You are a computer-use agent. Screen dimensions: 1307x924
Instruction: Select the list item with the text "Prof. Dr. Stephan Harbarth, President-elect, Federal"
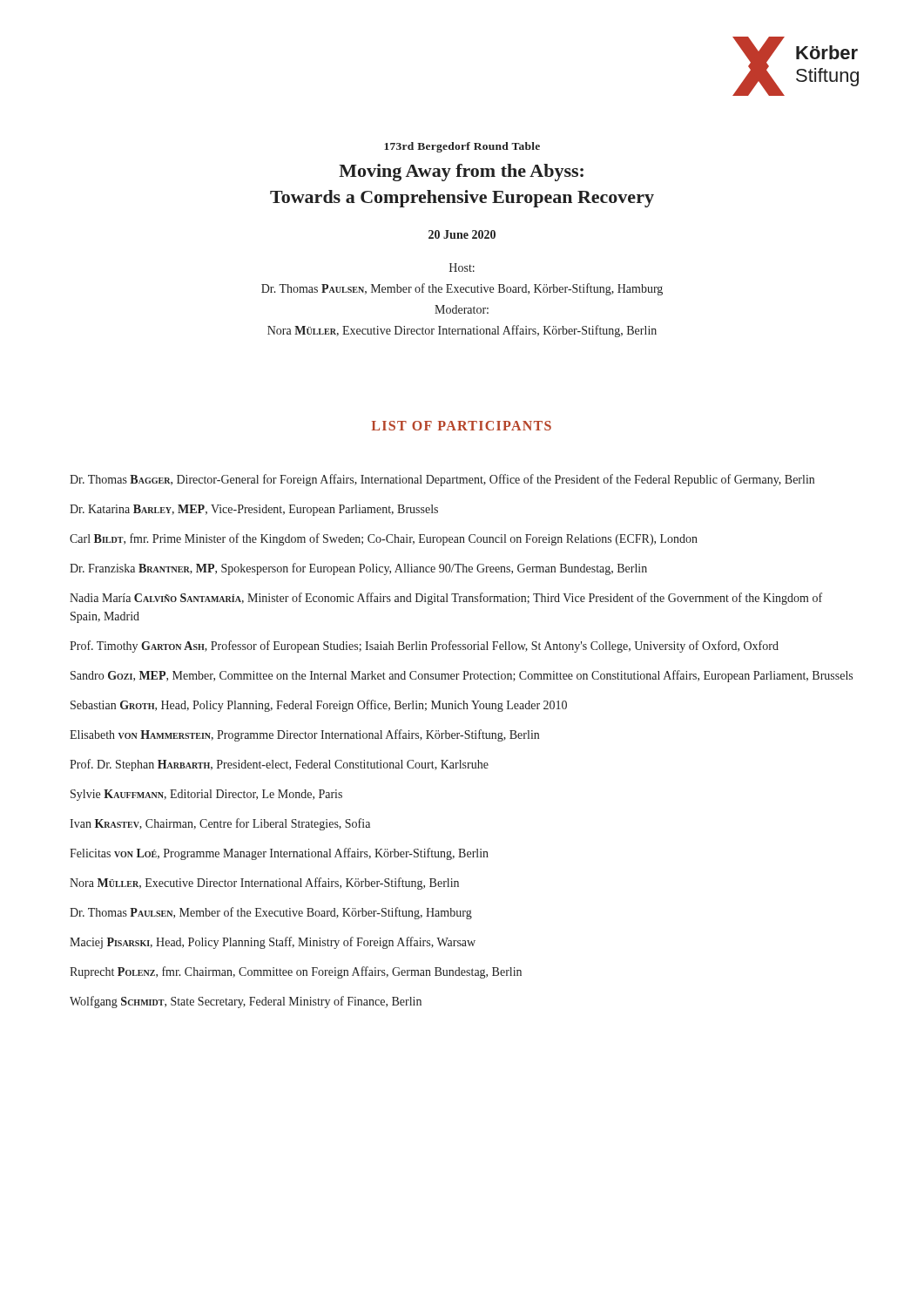279,765
